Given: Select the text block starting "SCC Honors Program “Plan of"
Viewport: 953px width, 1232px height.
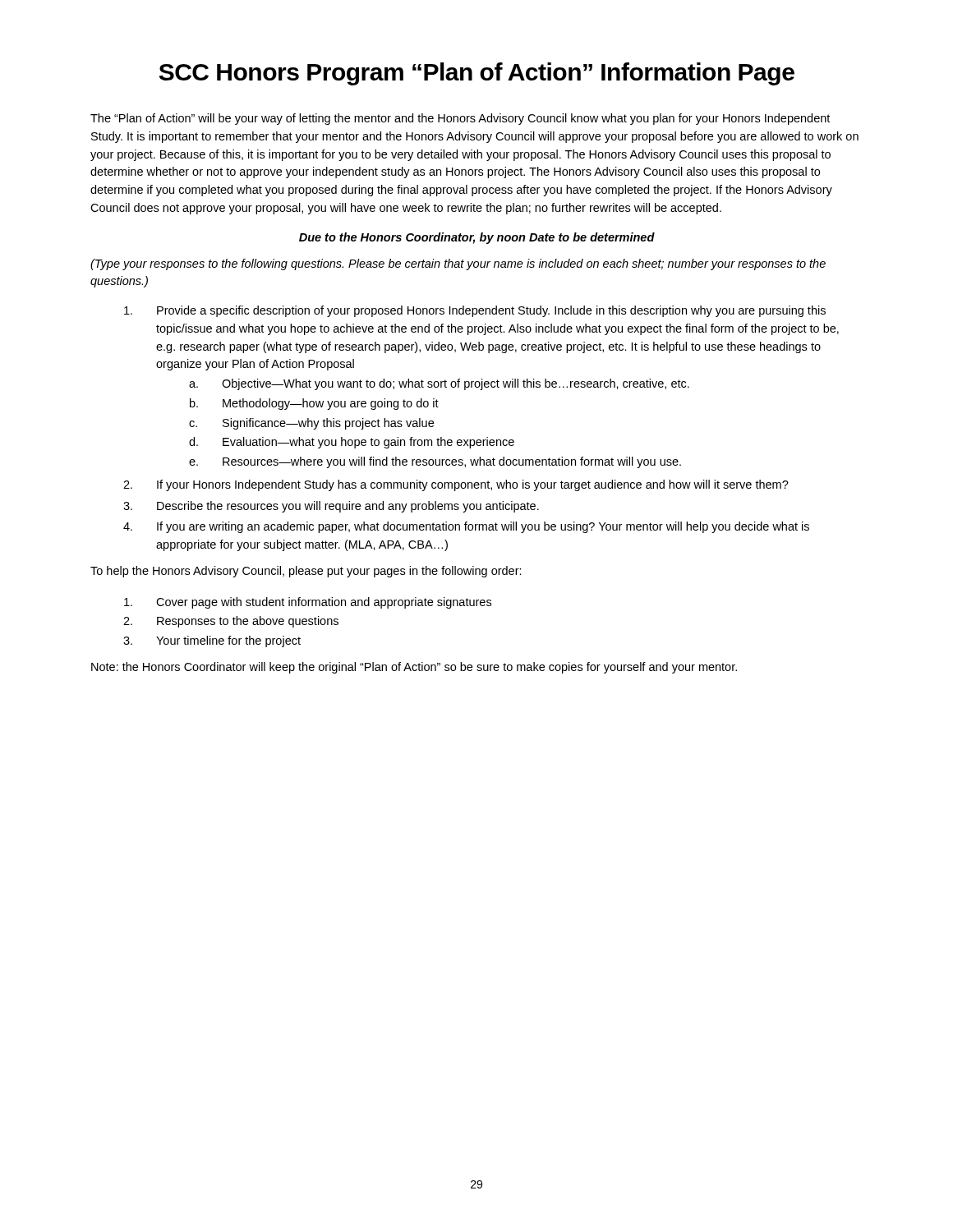Looking at the screenshot, I should point(476,72).
